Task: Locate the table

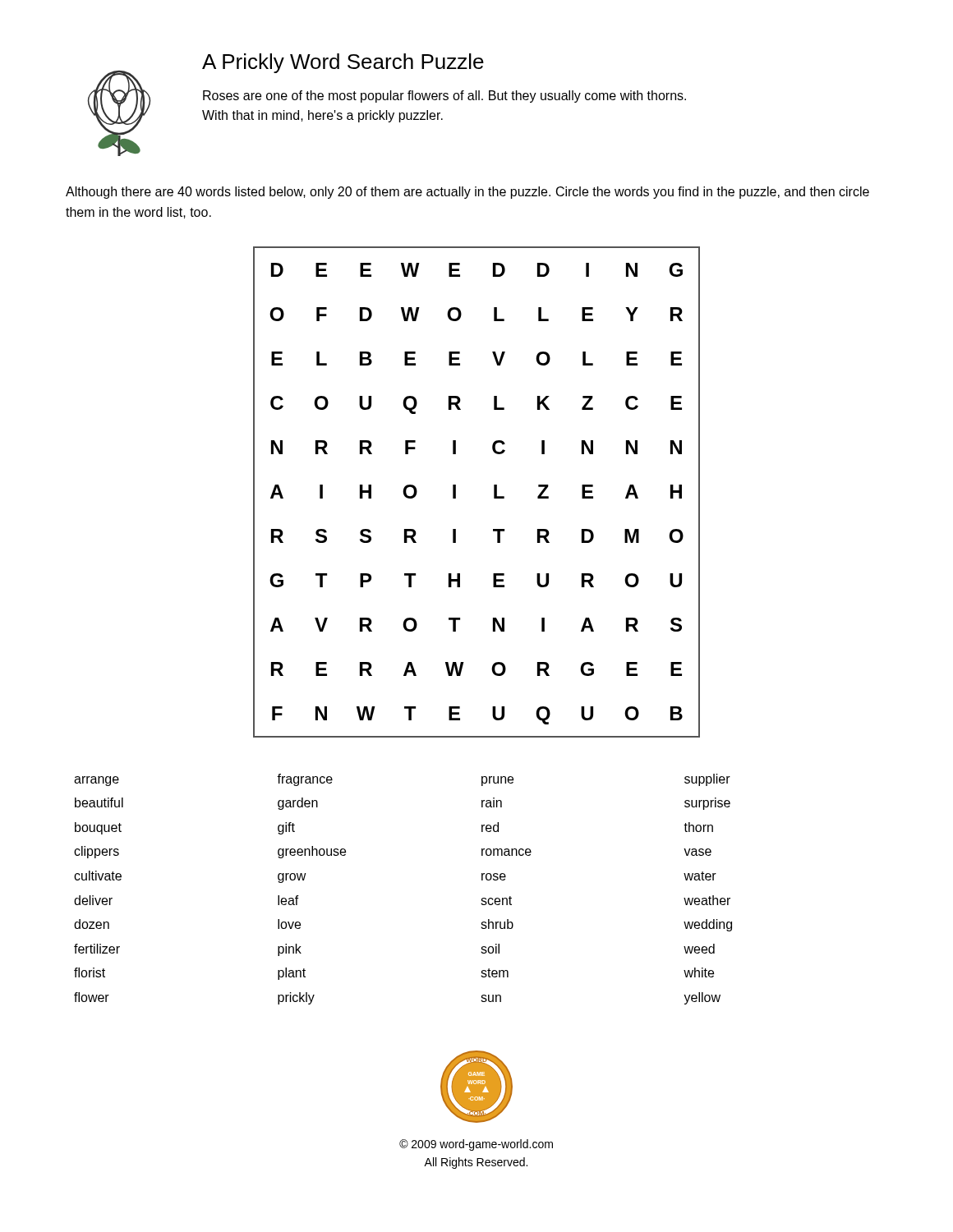Action: (476, 492)
